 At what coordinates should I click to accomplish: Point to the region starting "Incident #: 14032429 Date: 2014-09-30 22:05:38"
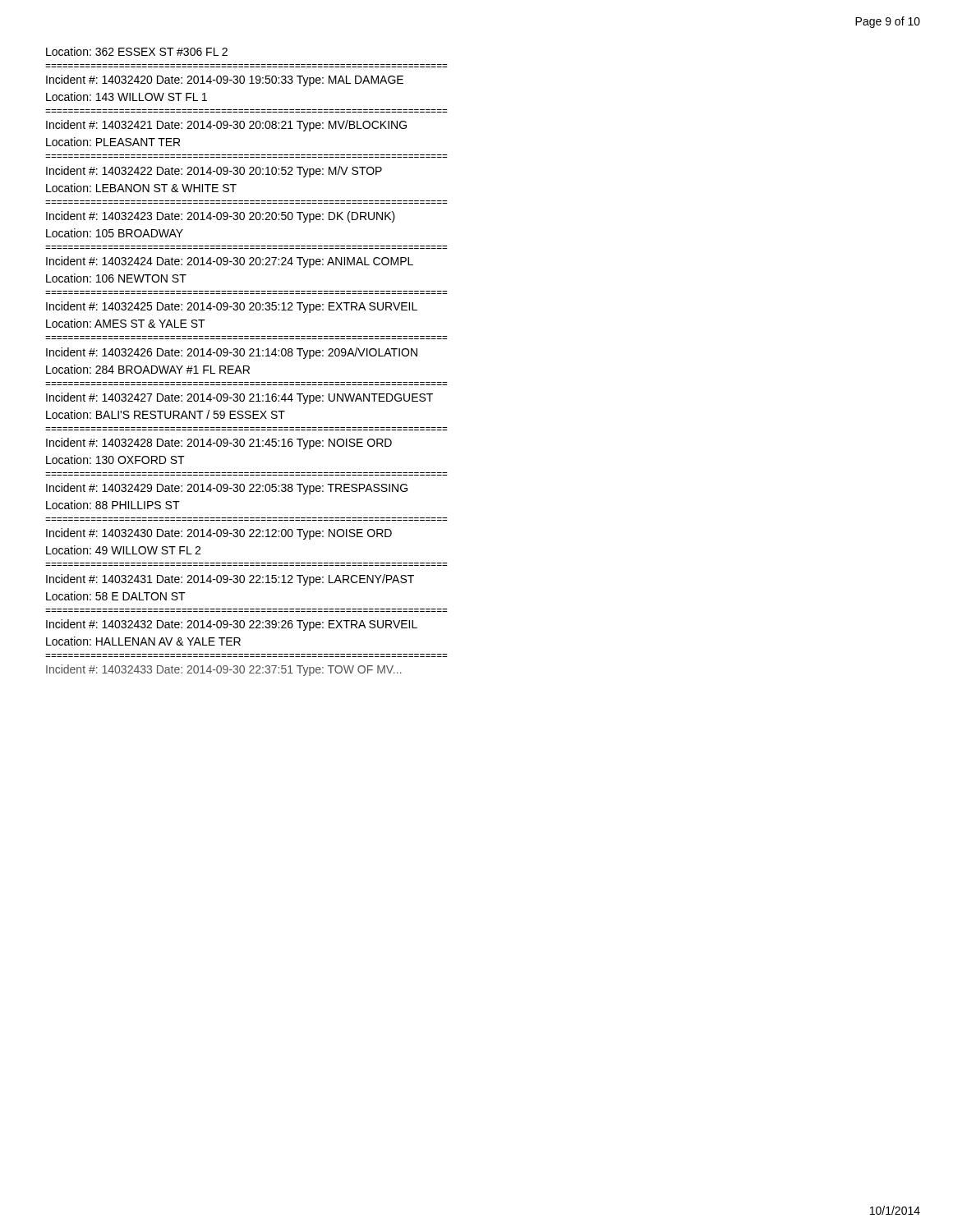tap(227, 489)
